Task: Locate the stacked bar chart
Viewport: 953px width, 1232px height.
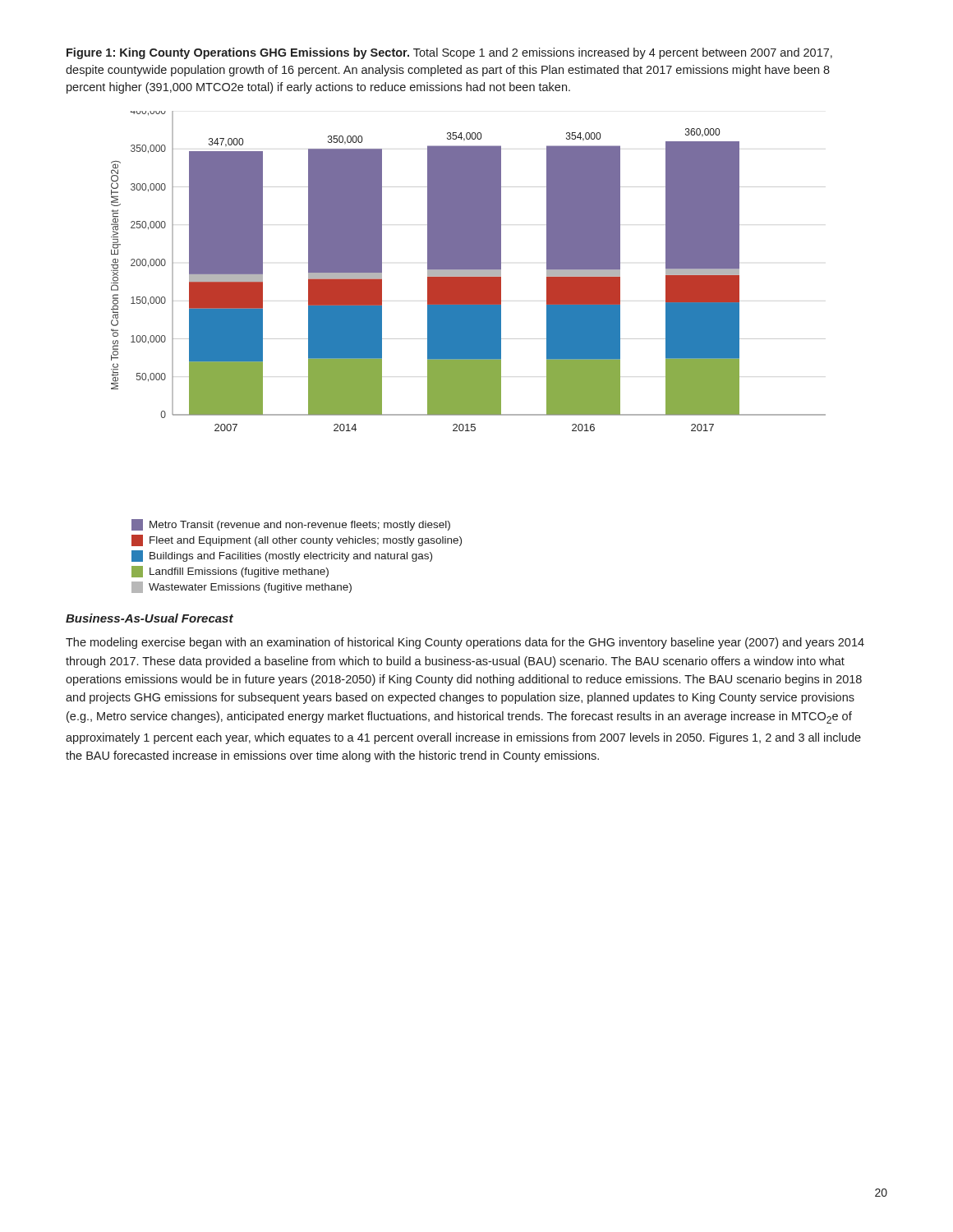Action: point(476,312)
